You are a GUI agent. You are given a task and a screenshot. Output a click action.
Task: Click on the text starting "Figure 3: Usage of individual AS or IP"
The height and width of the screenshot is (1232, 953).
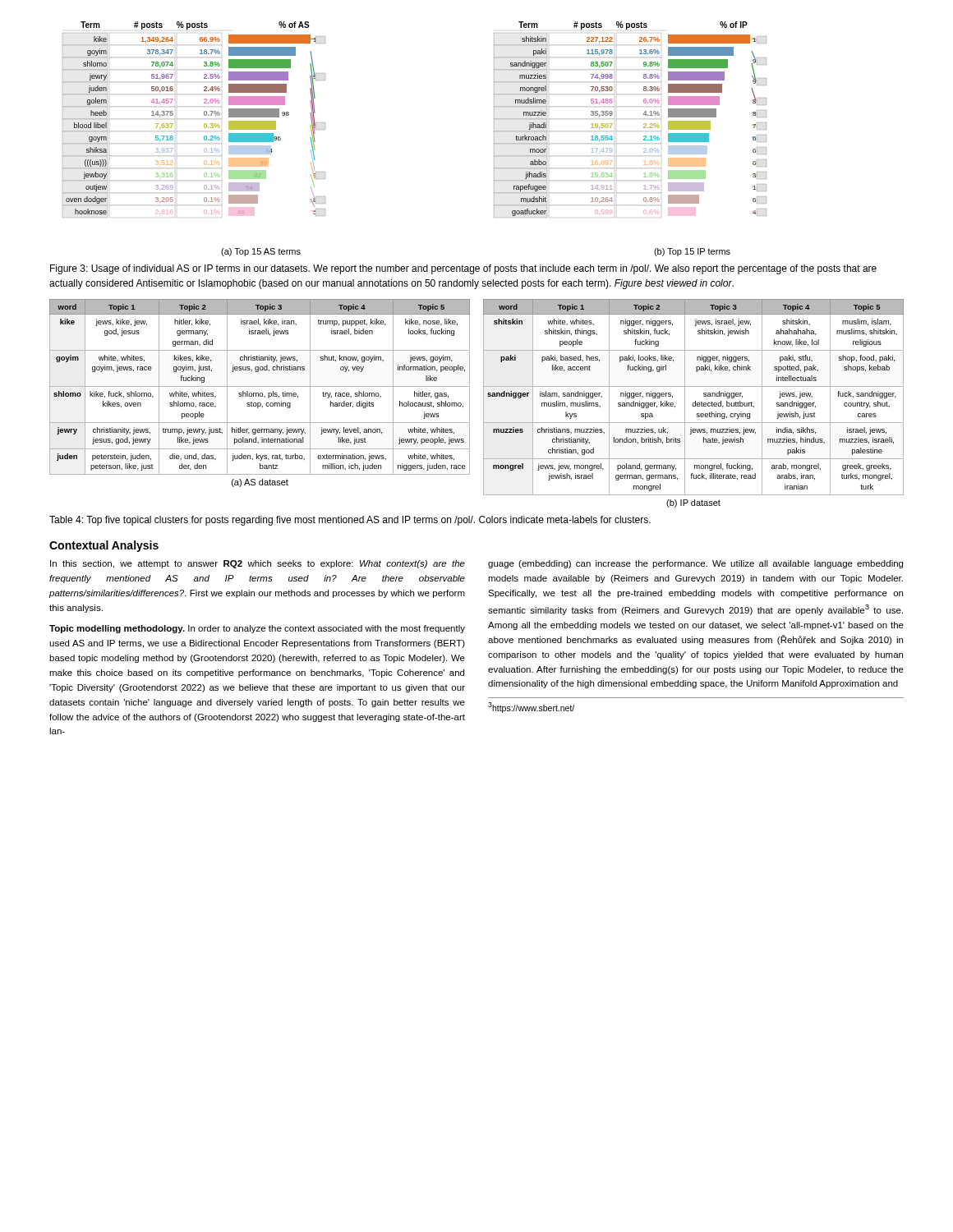463,276
